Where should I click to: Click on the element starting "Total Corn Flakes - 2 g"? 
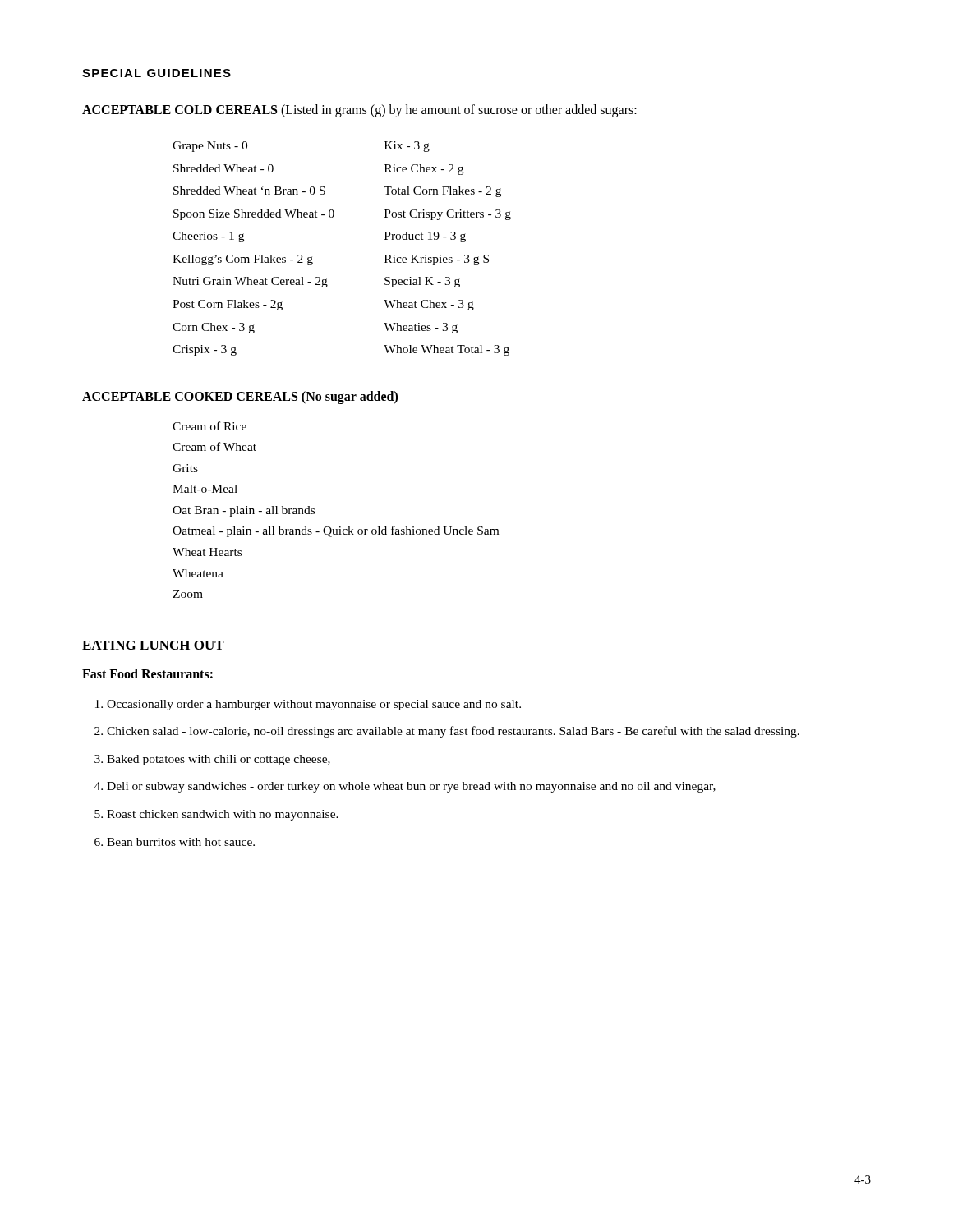(443, 190)
